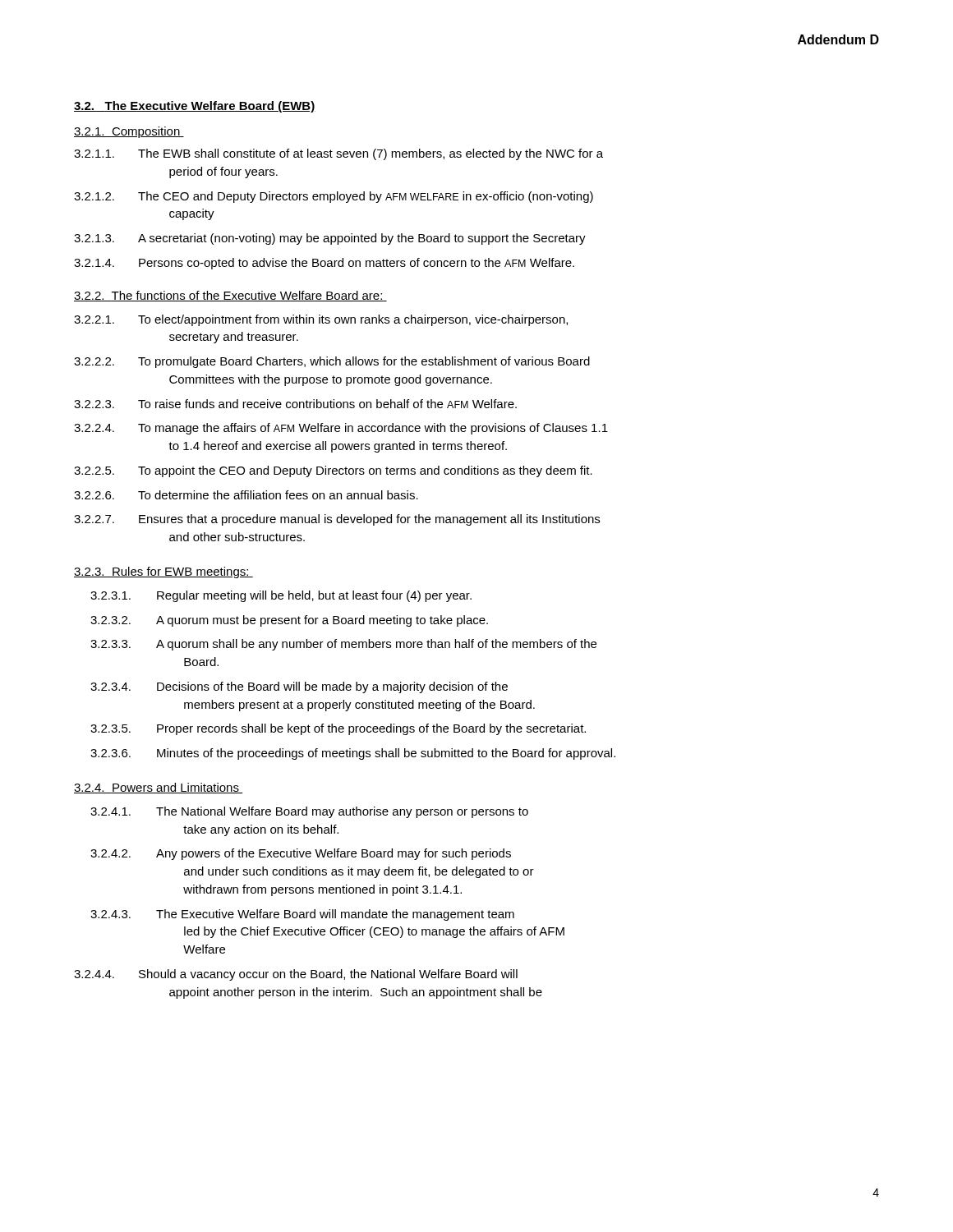Where is the passage that starts "3.2.1.4. Persons co-opted to advise the Board on"?

click(x=476, y=262)
